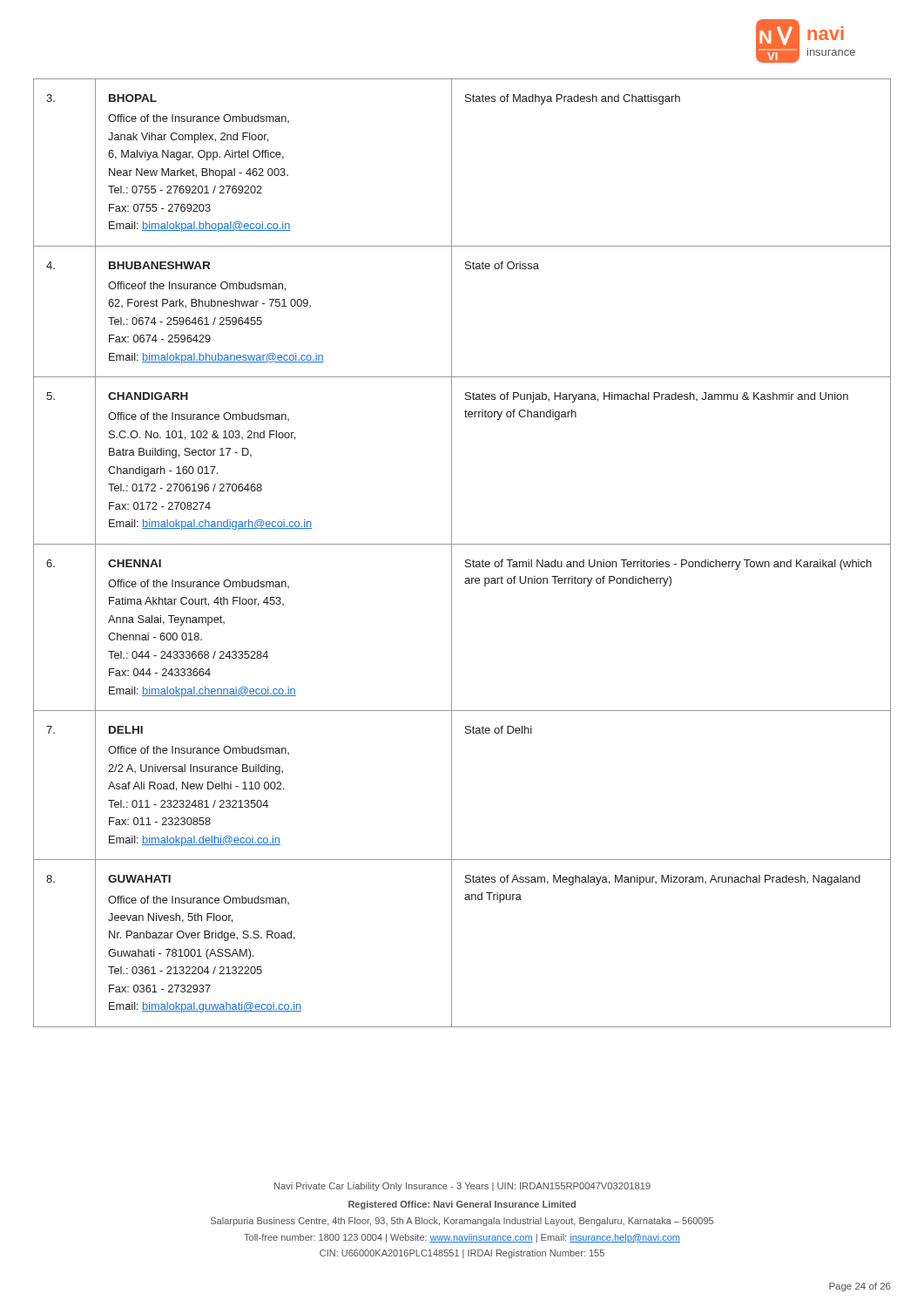Locate the table with the text "BHOPAL"
The height and width of the screenshot is (1307, 924).
[462, 553]
